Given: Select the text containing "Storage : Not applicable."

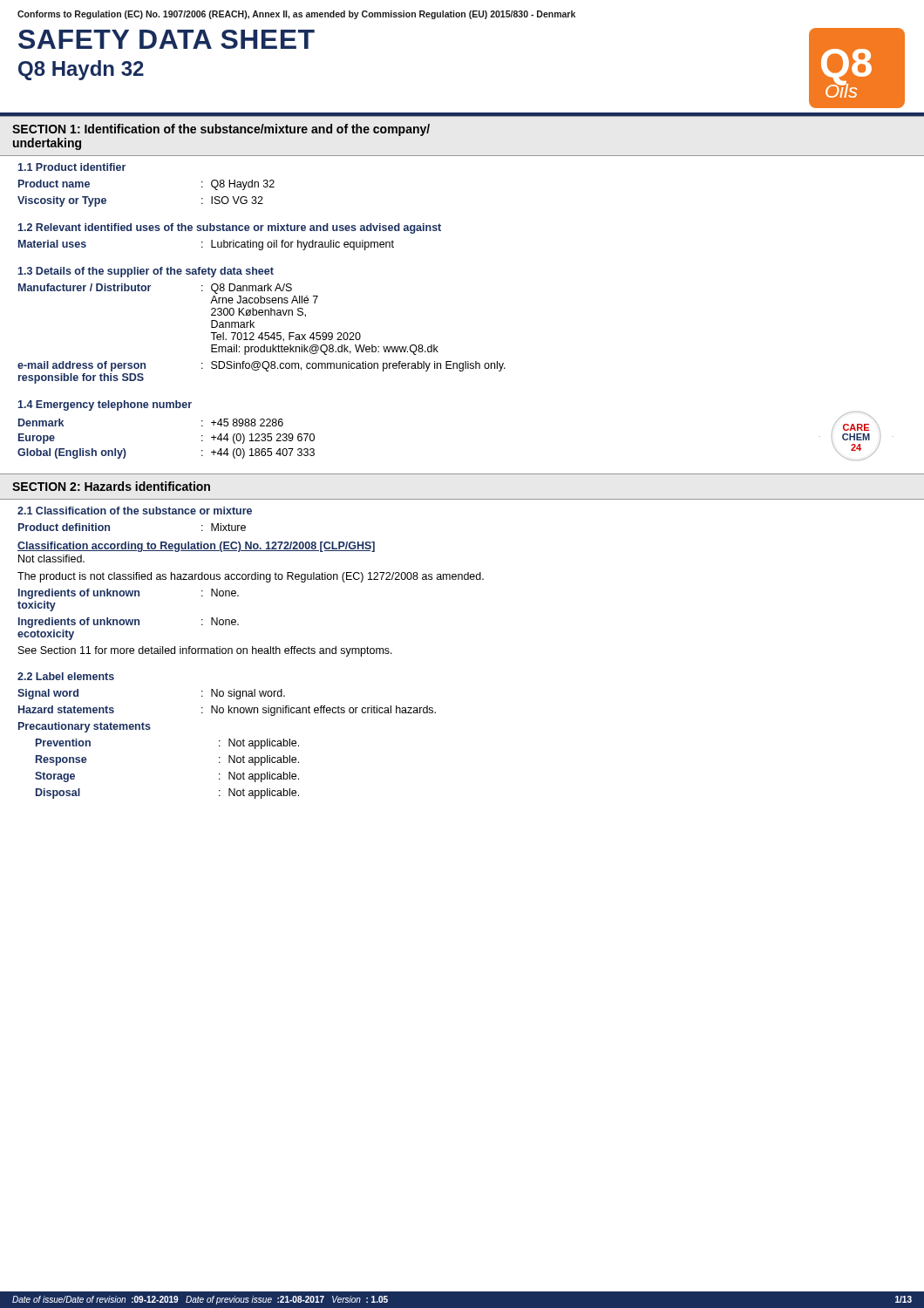Looking at the screenshot, I should (x=50, y=777).
